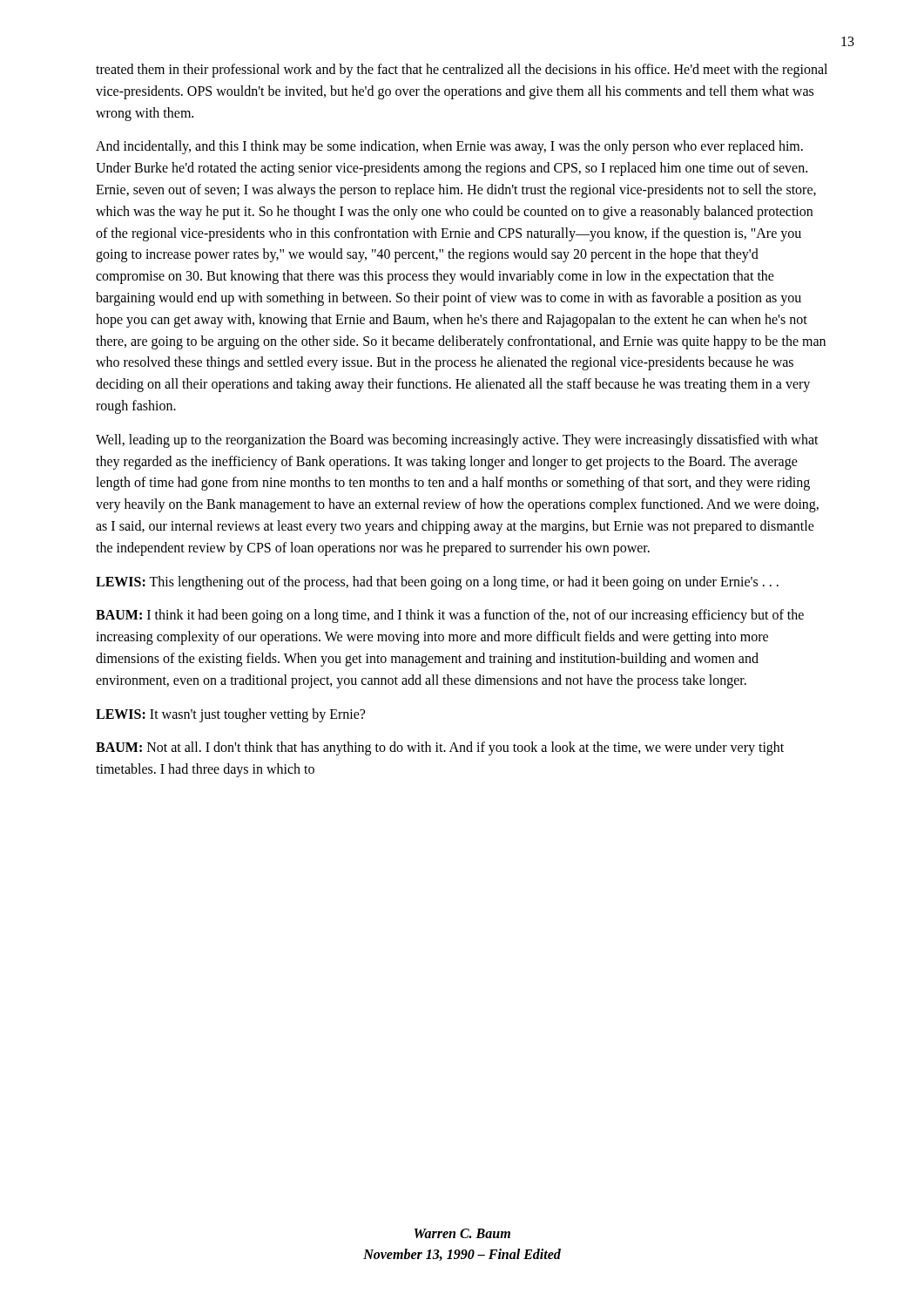The width and height of the screenshot is (924, 1307).
Task: Find the text block that reads "BAUM: Not at all. I don't"
Action: [462, 759]
